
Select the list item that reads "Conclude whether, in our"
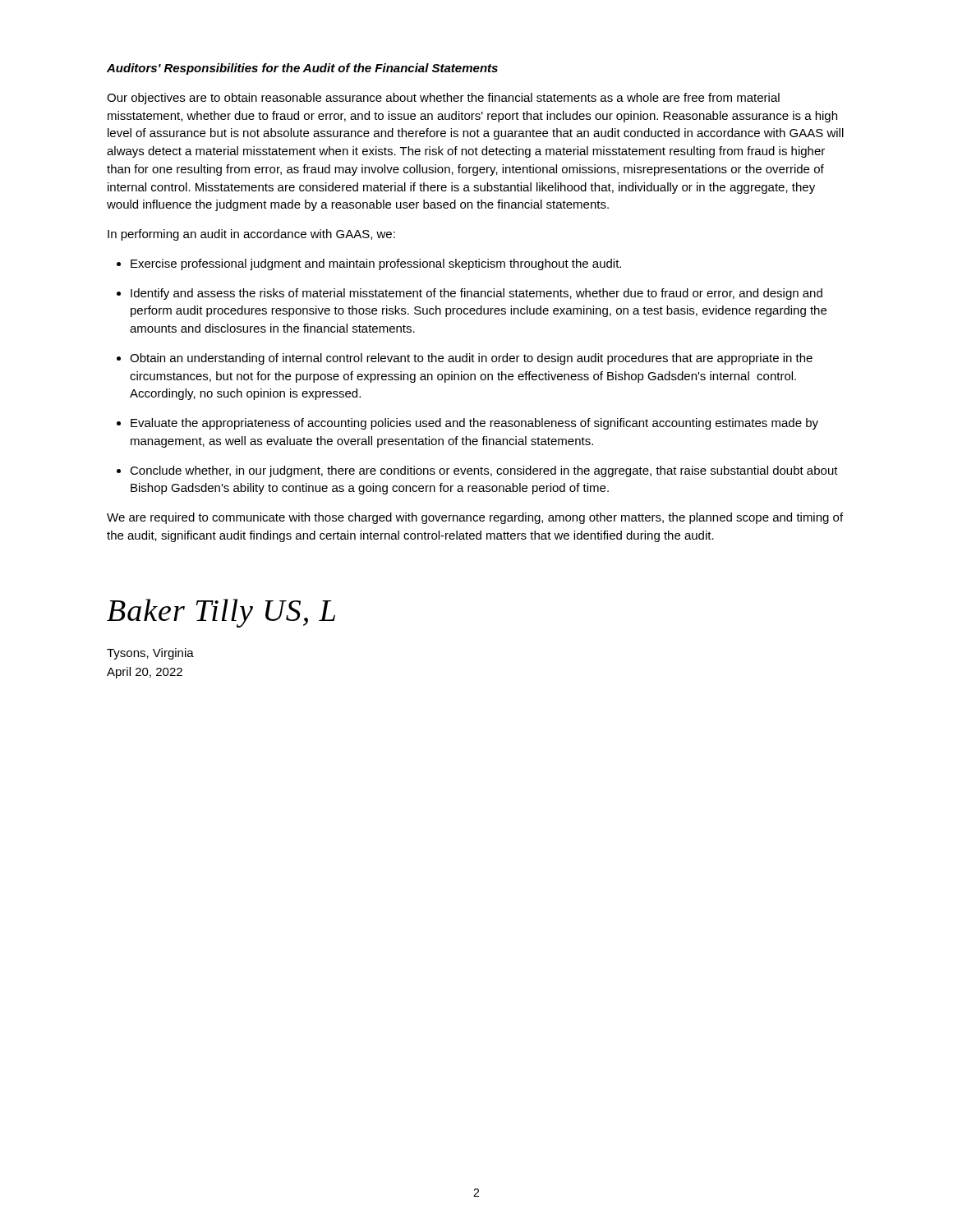click(x=484, y=479)
